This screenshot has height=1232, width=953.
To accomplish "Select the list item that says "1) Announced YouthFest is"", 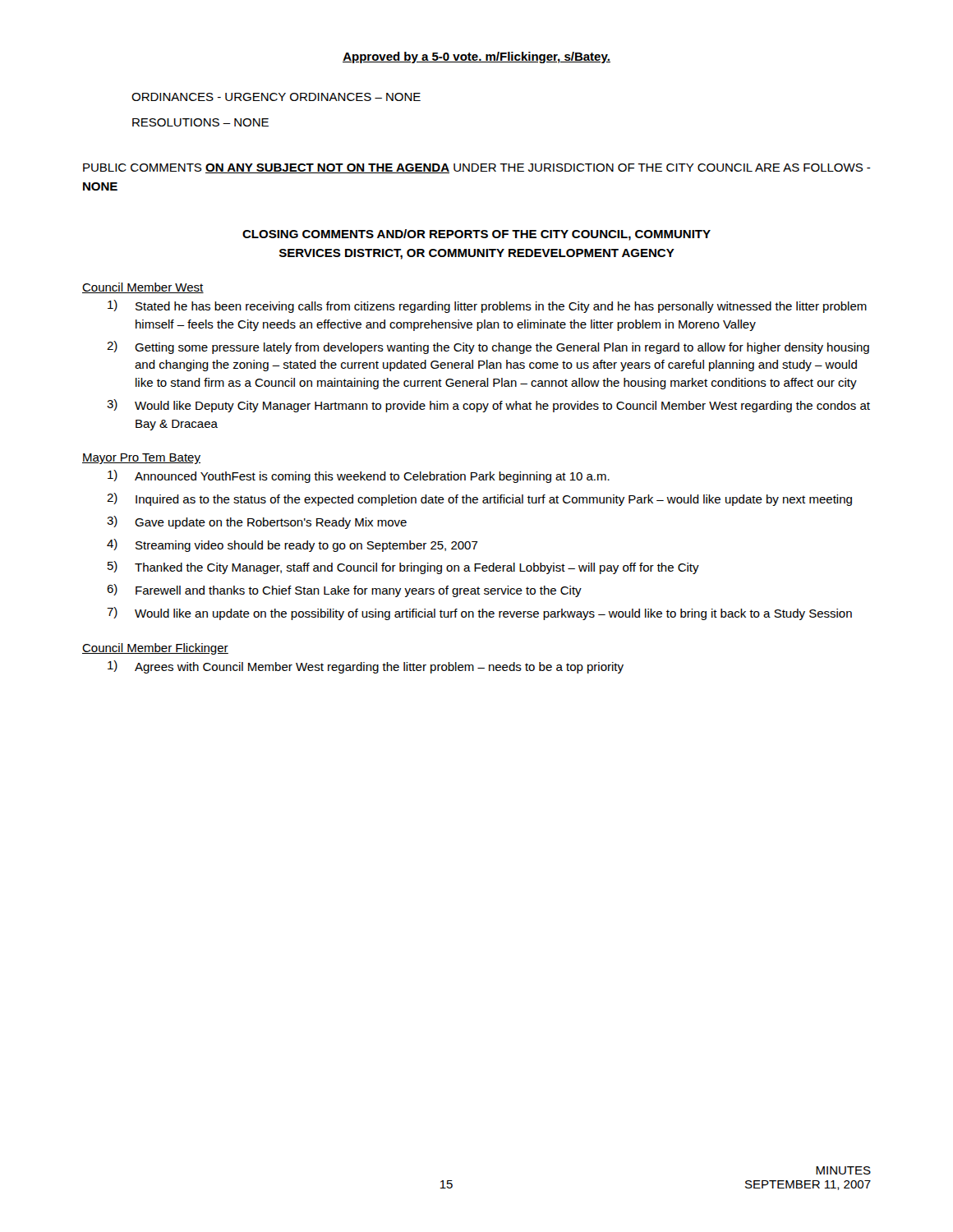I will 489,476.
